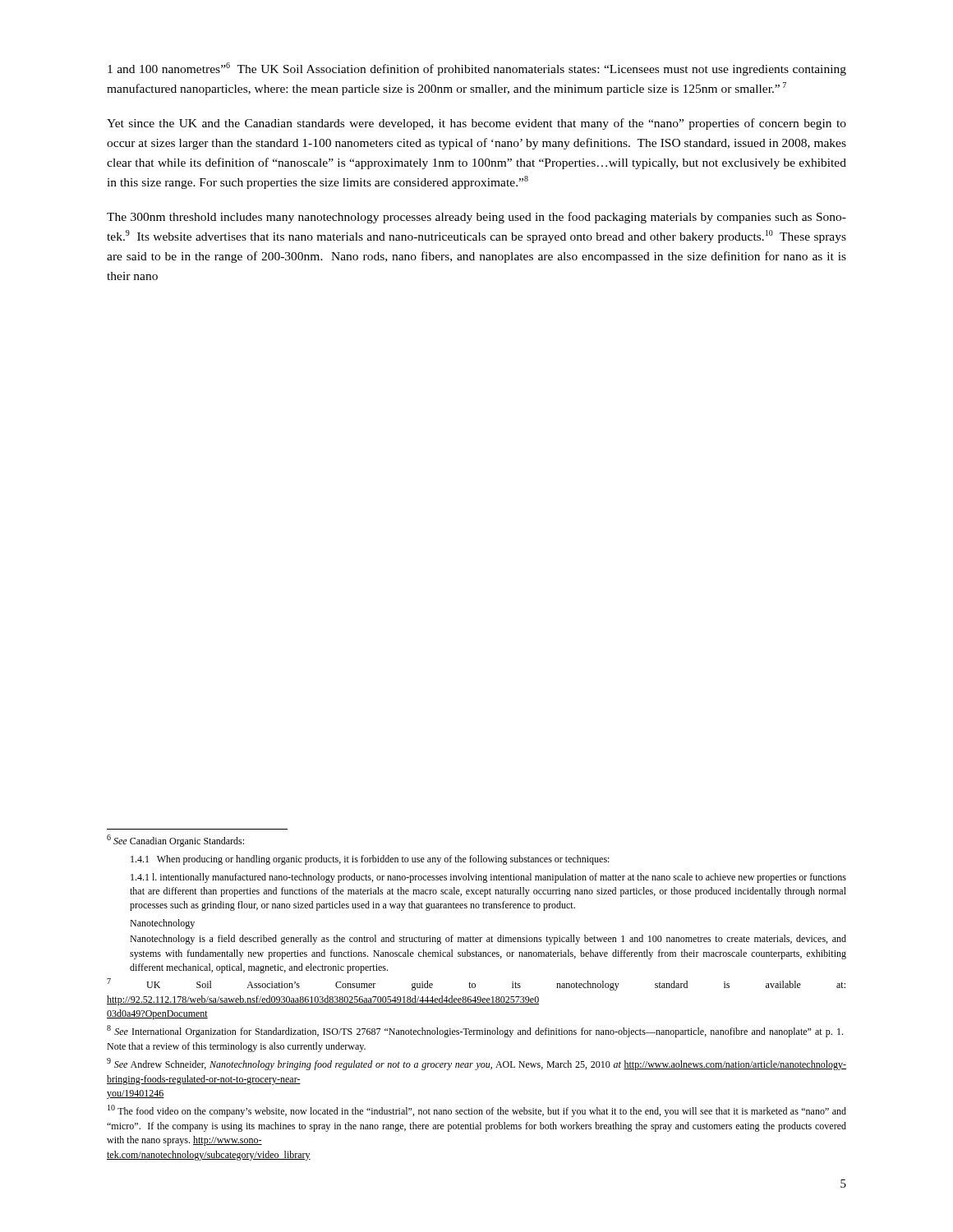Image resolution: width=953 pixels, height=1232 pixels.
Task: Find the element starting "10 The food video on the company’s website,"
Action: tap(476, 1133)
